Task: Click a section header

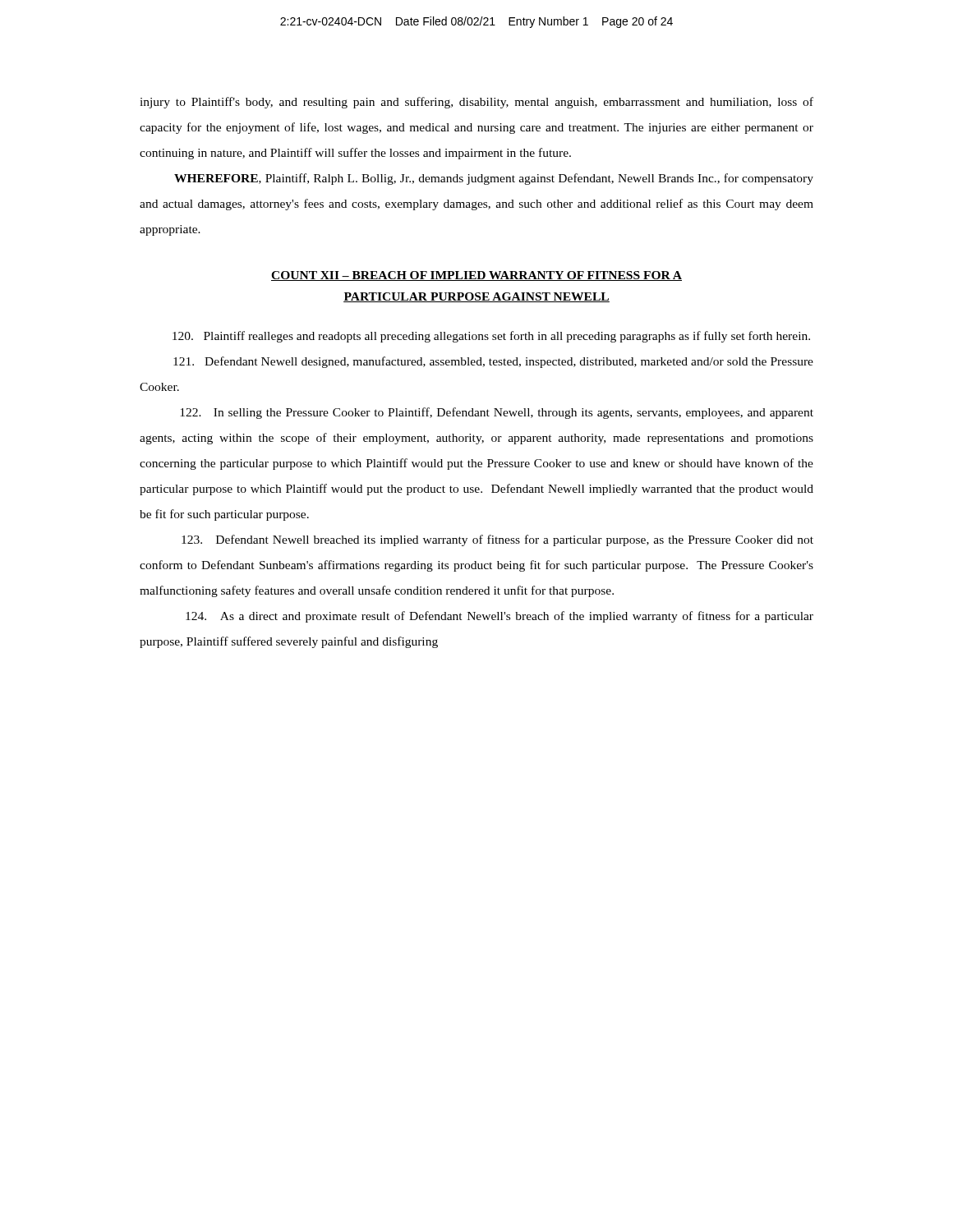Action: 476,286
